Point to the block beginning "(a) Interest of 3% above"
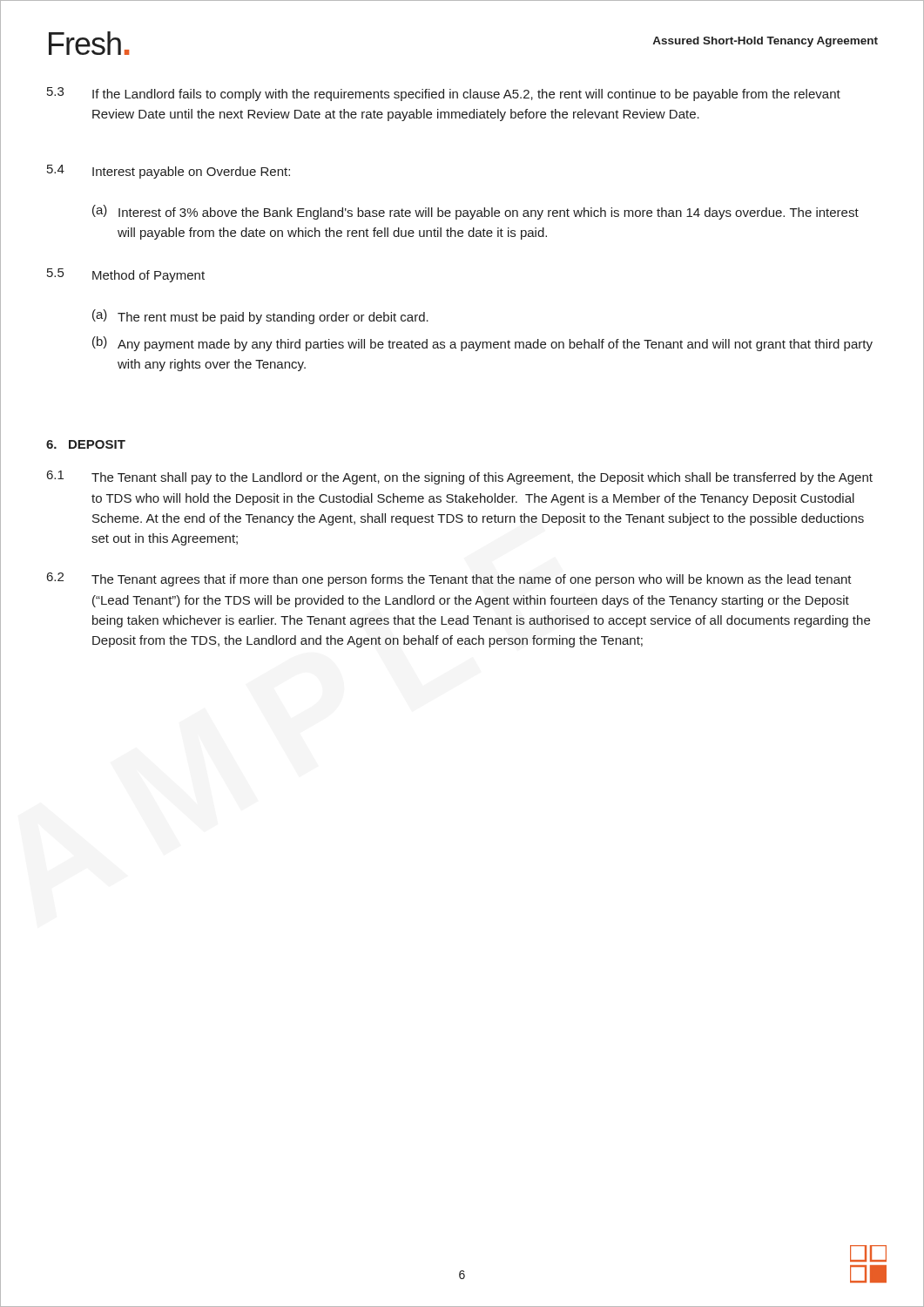Image resolution: width=924 pixels, height=1307 pixels. point(485,222)
